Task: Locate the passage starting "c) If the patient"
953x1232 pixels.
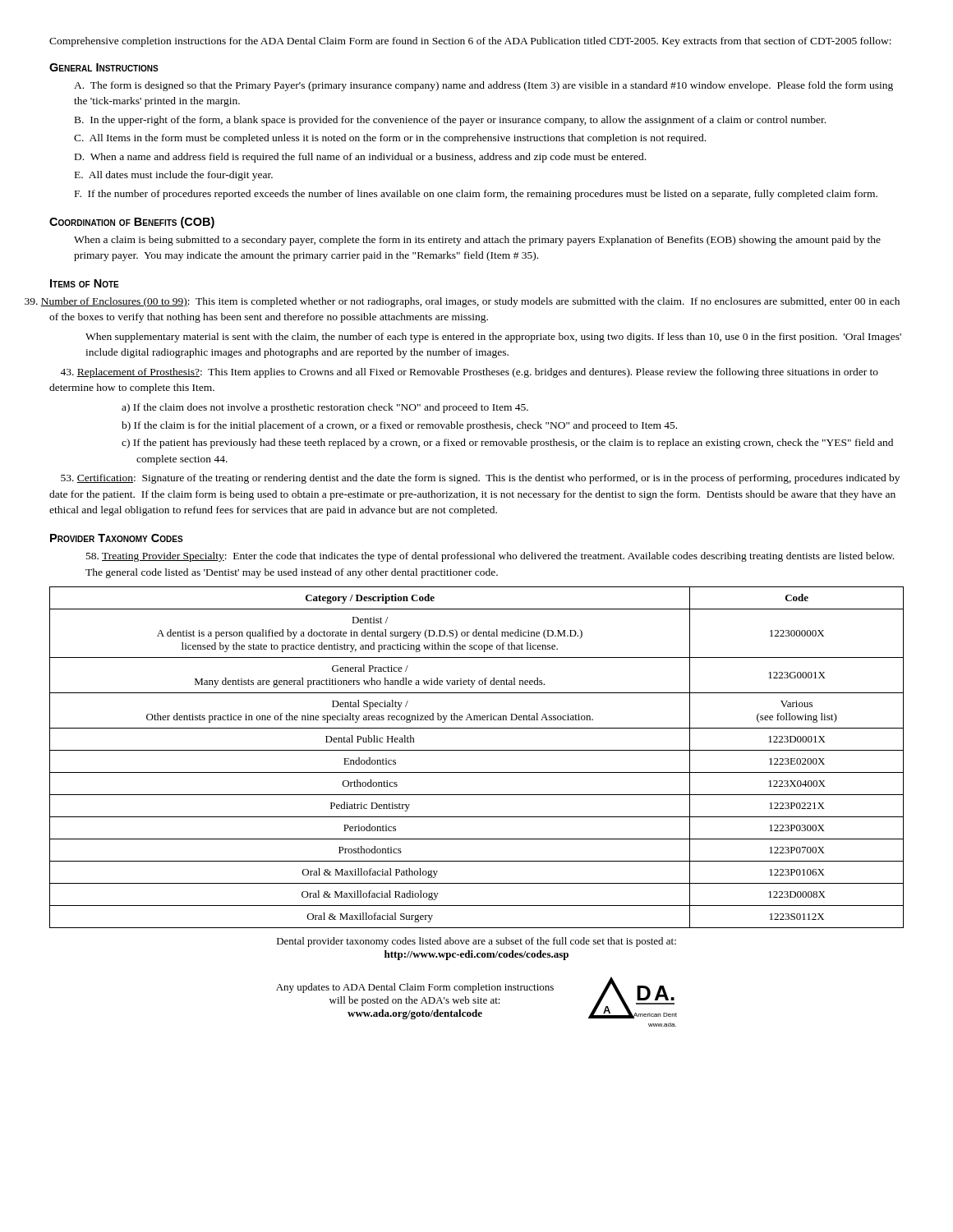Action: tap(508, 450)
